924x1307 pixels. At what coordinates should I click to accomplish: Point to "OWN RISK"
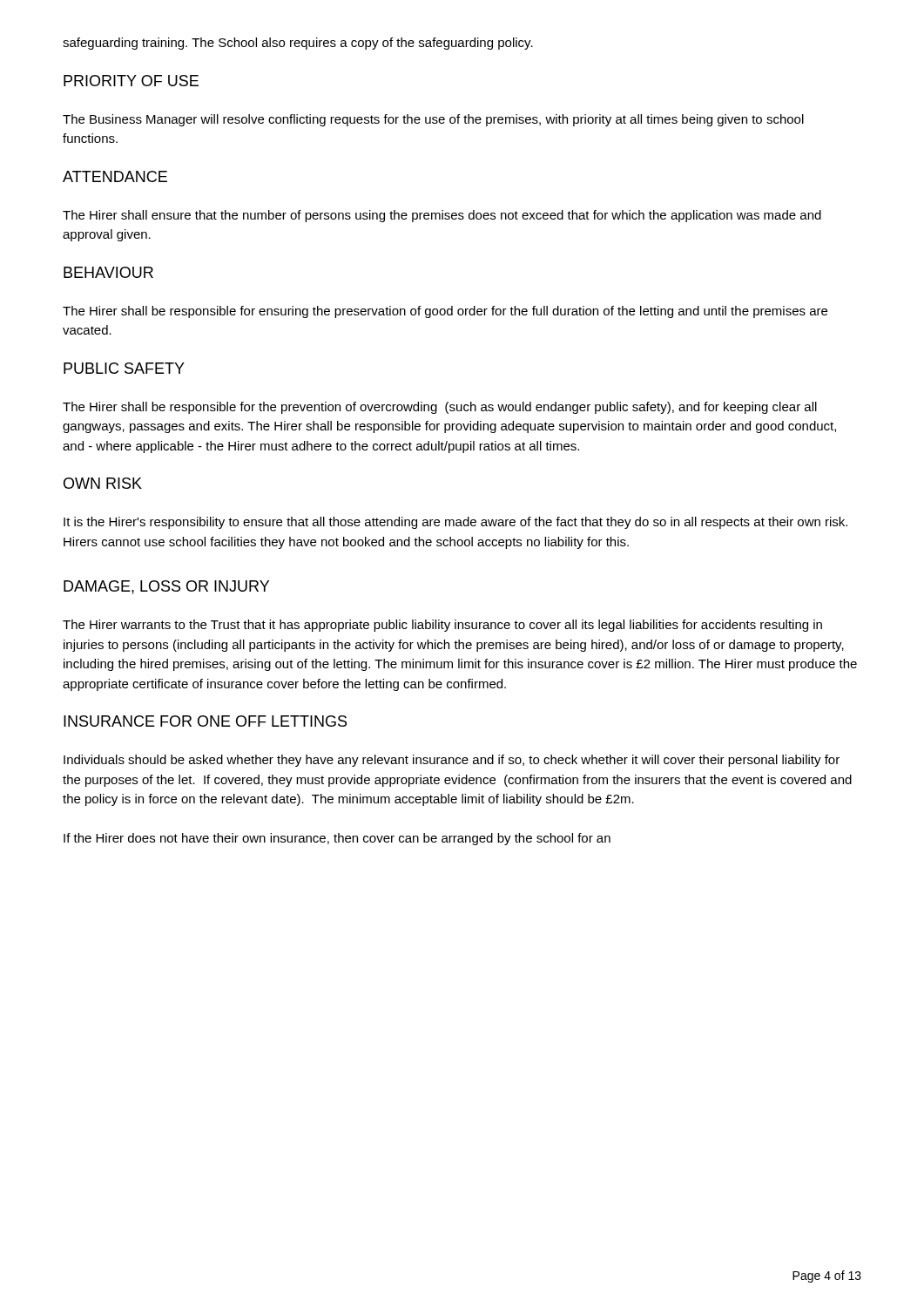[x=102, y=484]
